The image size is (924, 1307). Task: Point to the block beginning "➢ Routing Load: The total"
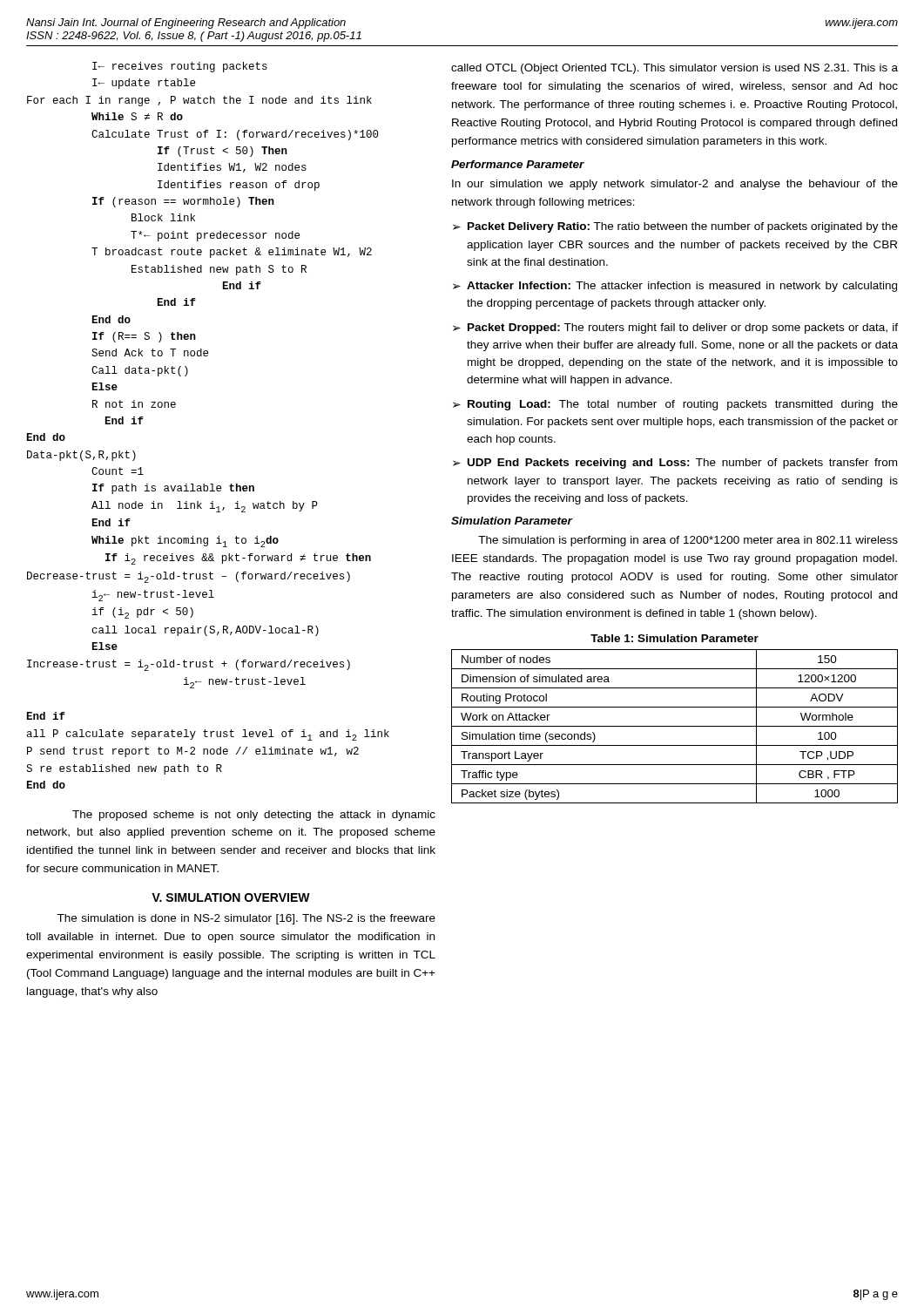click(674, 422)
